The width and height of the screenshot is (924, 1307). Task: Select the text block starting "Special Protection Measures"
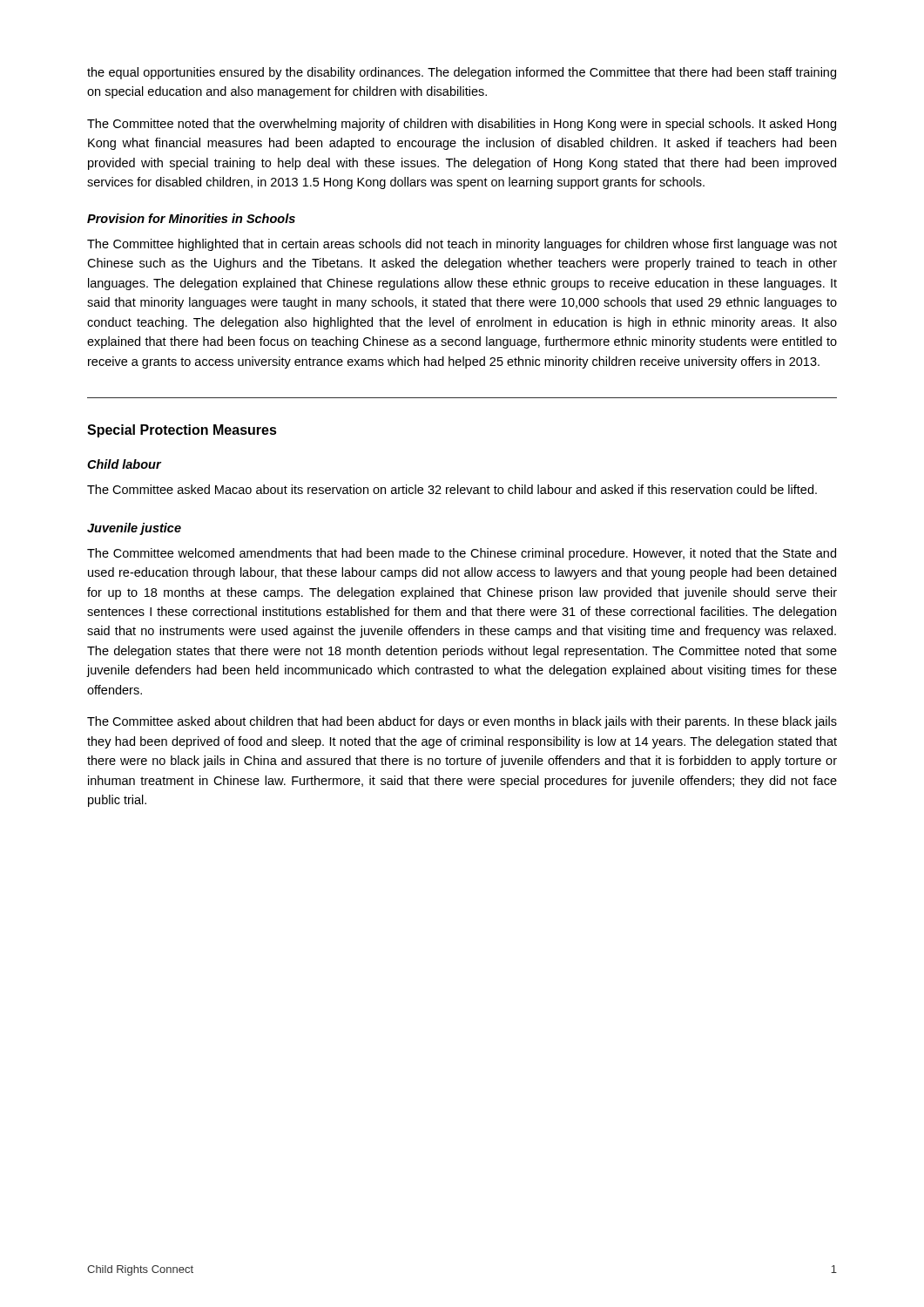pos(182,430)
